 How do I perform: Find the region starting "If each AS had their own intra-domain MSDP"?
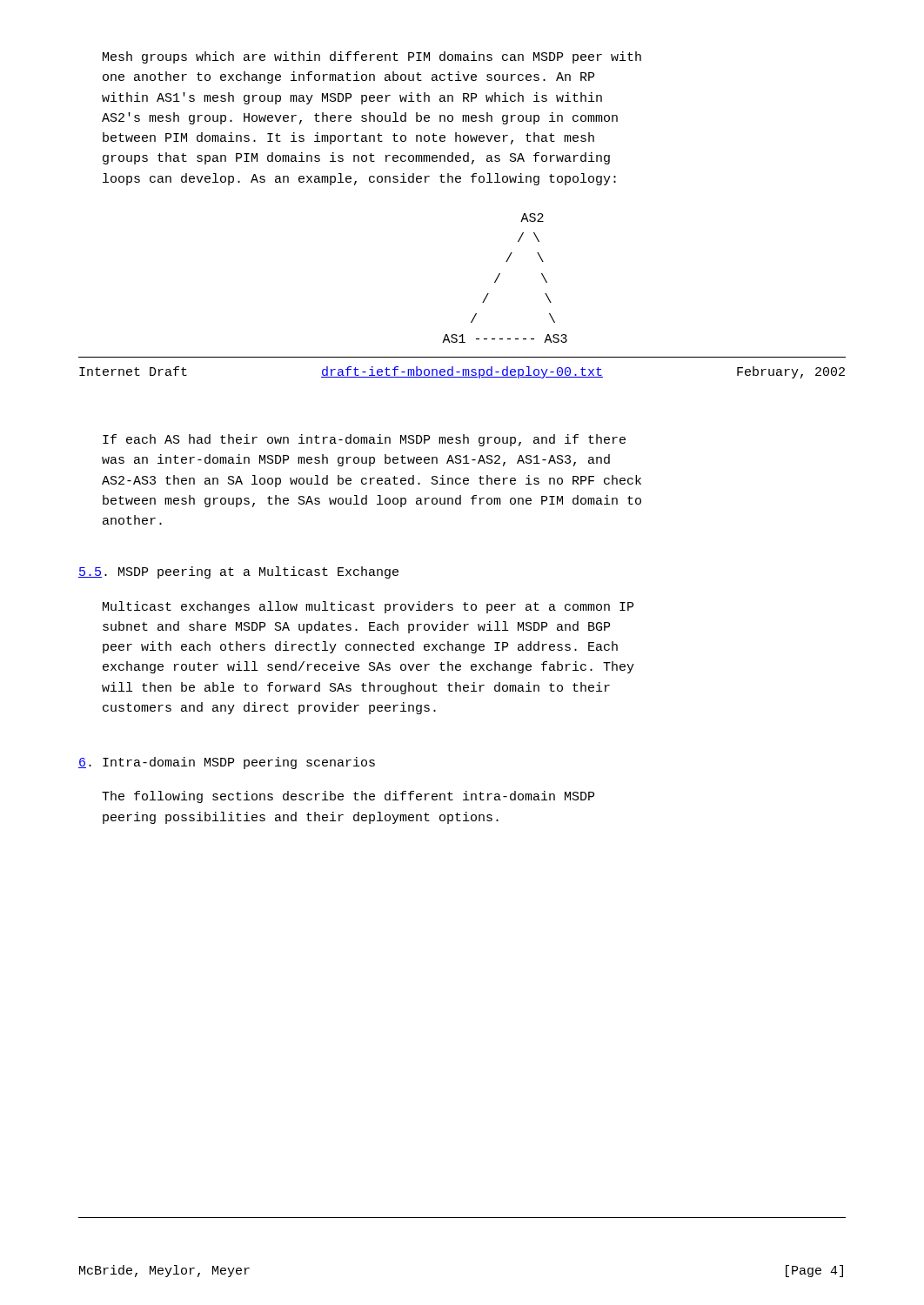pos(360,481)
